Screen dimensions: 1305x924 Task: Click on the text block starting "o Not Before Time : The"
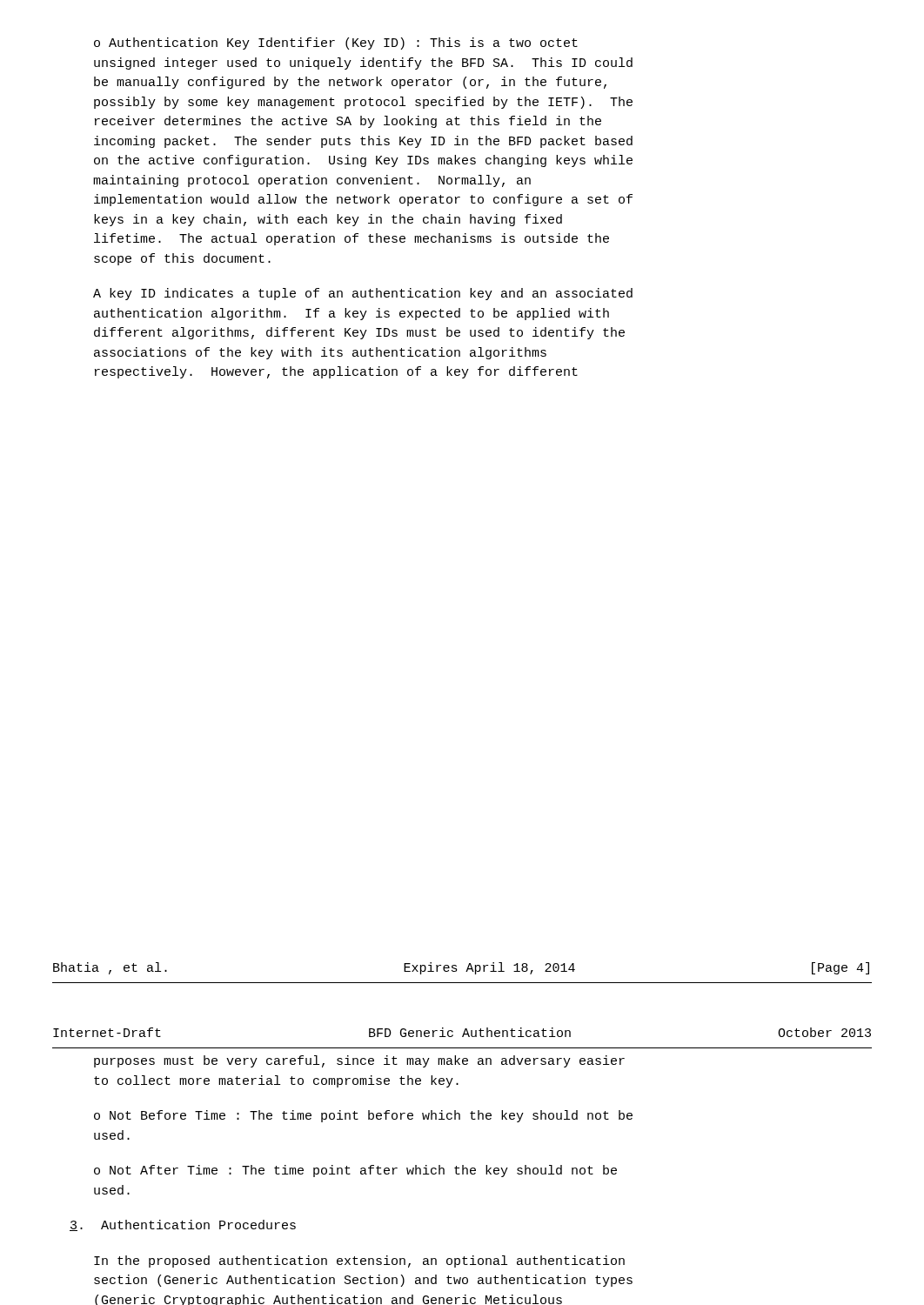[x=352, y=1126]
